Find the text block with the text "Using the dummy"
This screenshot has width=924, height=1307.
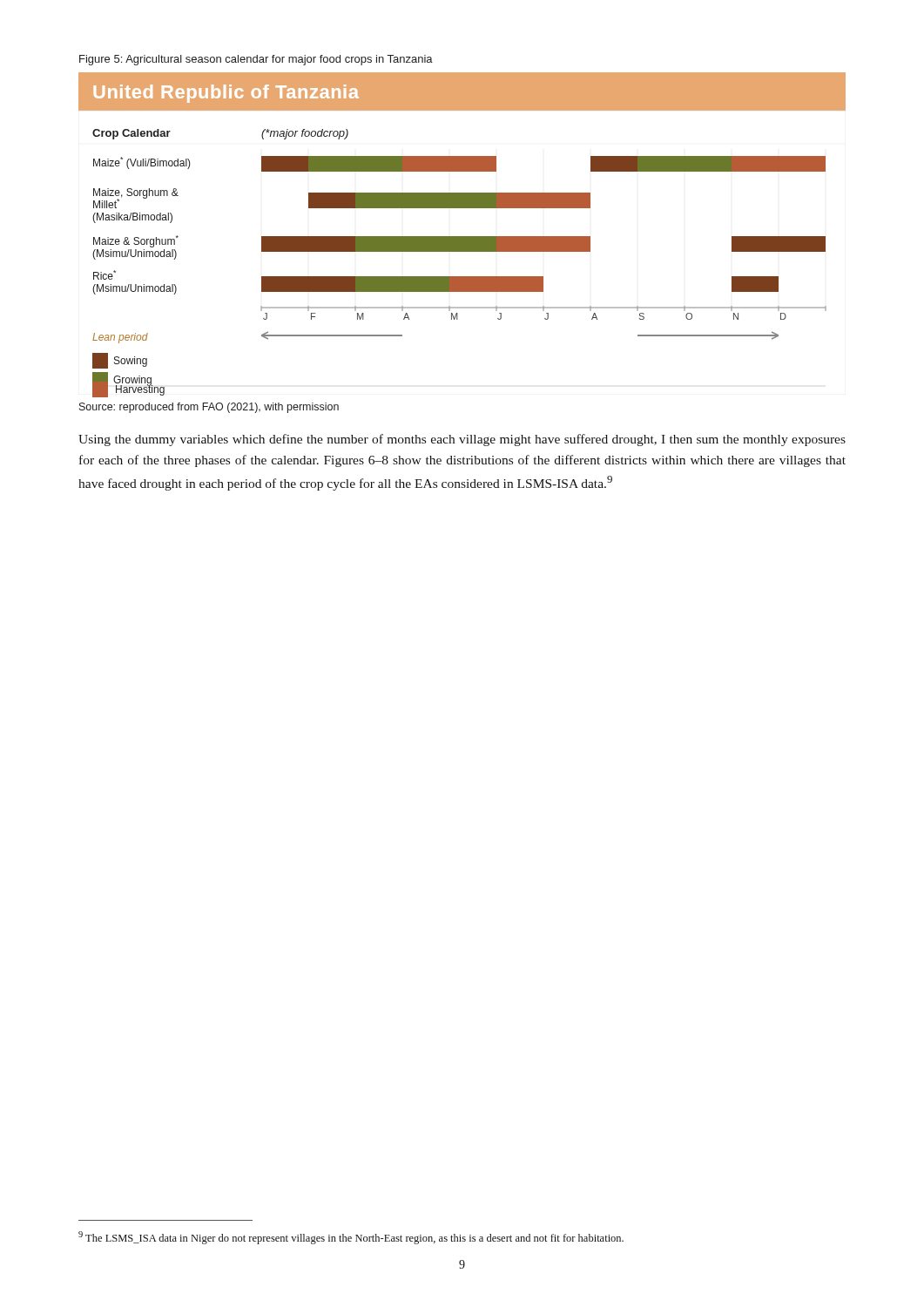(x=462, y=461)
